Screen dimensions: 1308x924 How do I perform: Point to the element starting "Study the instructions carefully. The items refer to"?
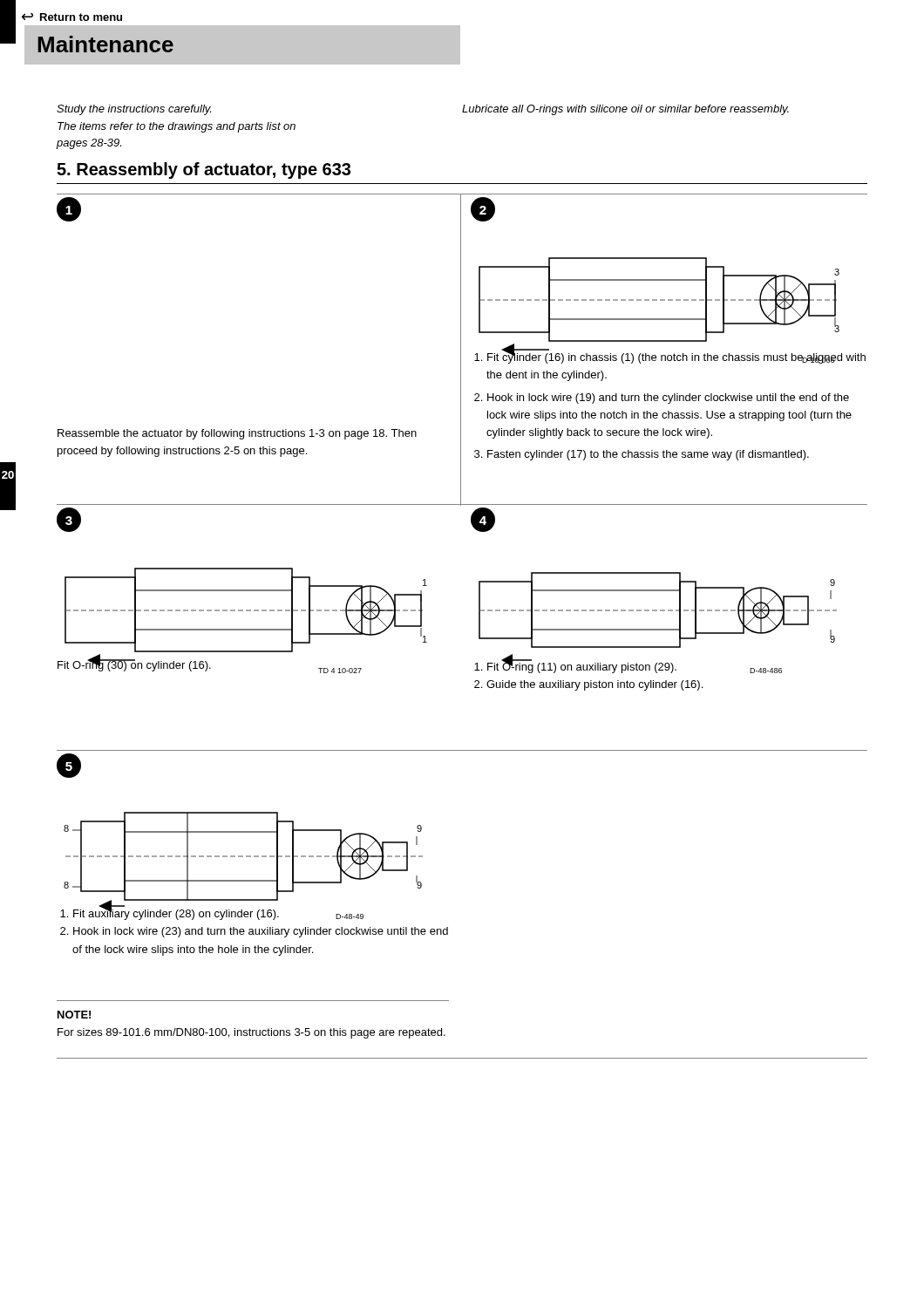pos(176,126)
